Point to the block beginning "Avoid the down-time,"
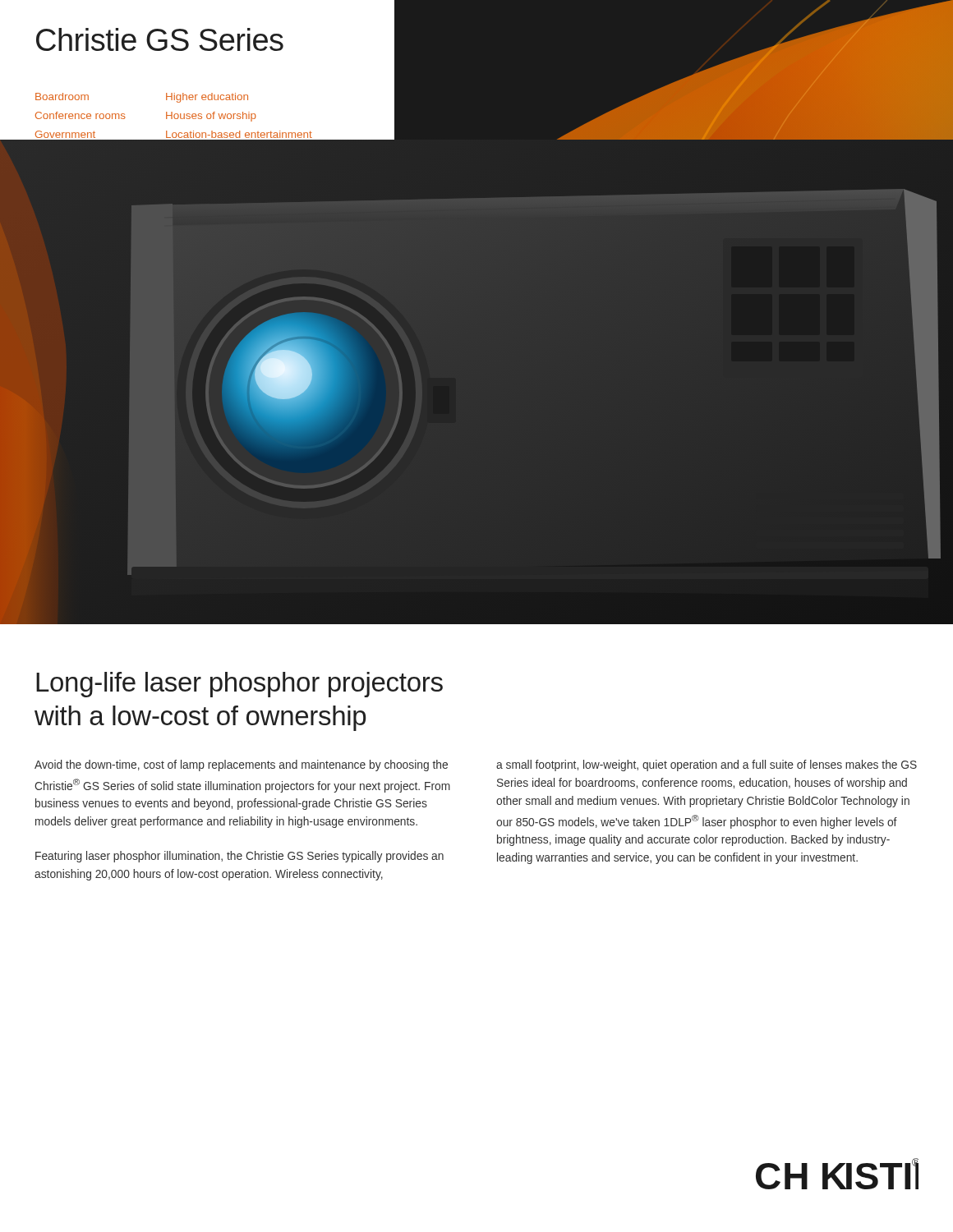The image size is (953, 1232). click(x=246, y=794)
